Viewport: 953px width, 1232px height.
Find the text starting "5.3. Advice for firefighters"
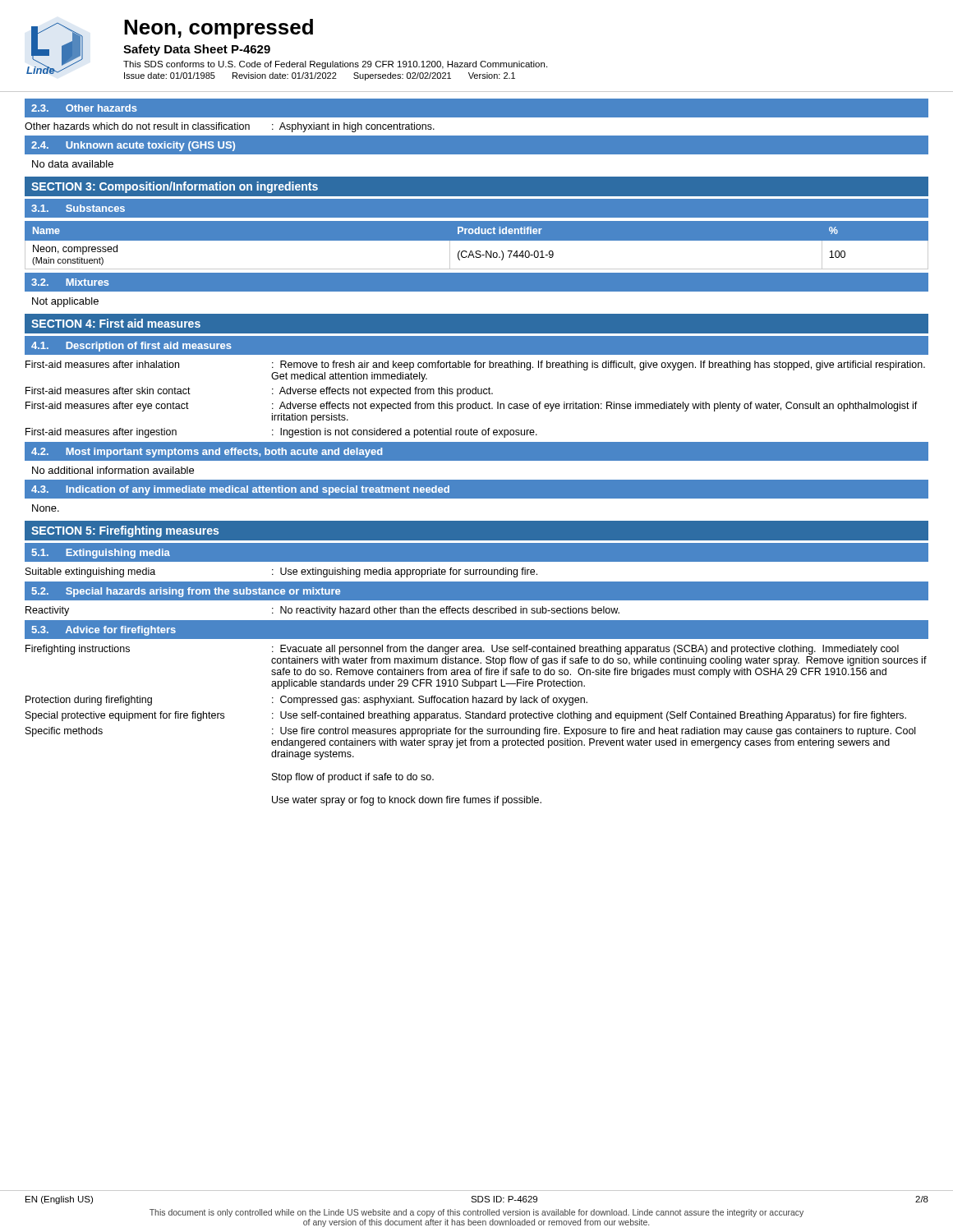(104, 630)
